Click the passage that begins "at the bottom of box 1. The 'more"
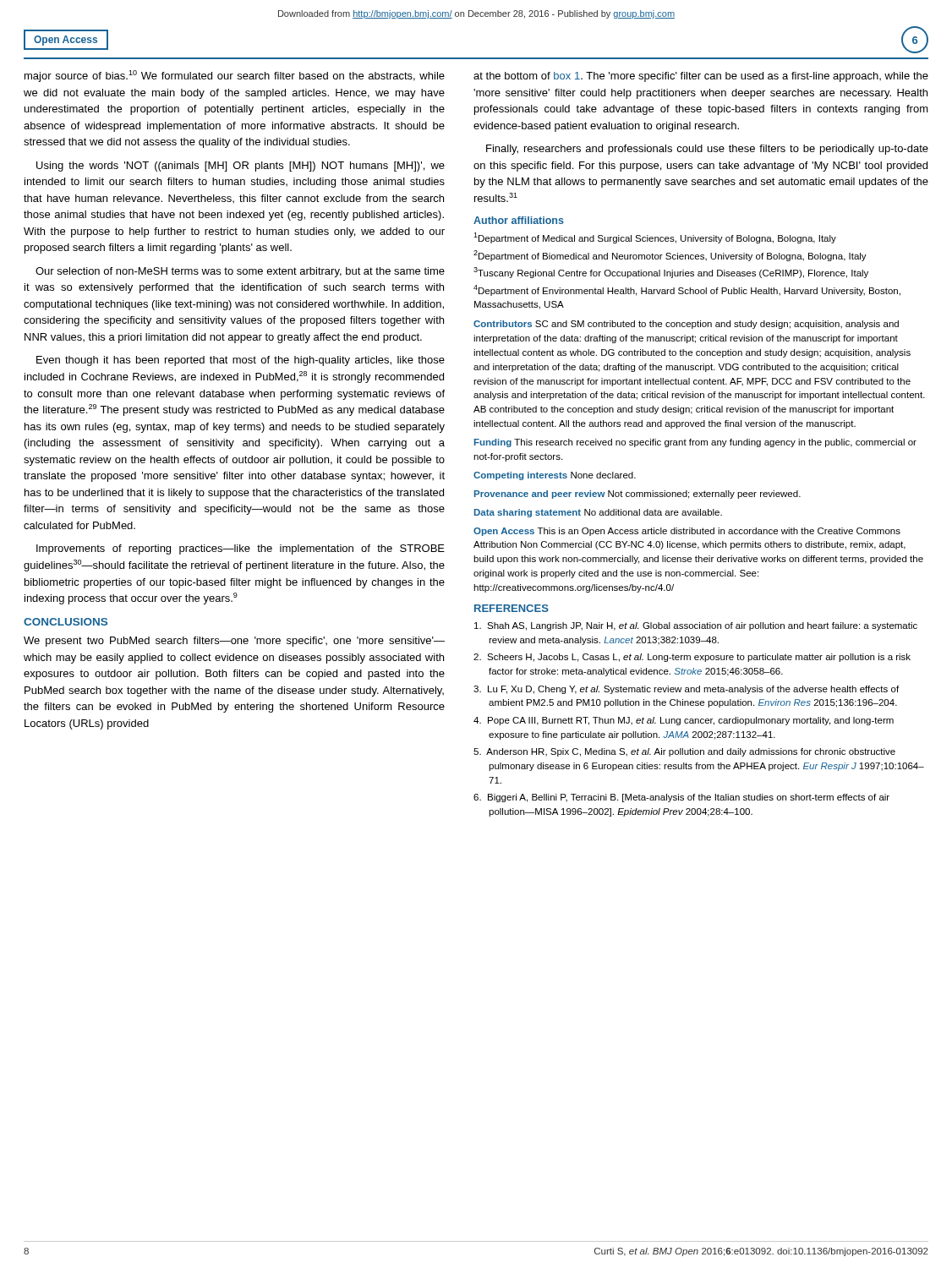This screenshot has width=952, height=1268. pyautogui.click(x=701, y=137)
